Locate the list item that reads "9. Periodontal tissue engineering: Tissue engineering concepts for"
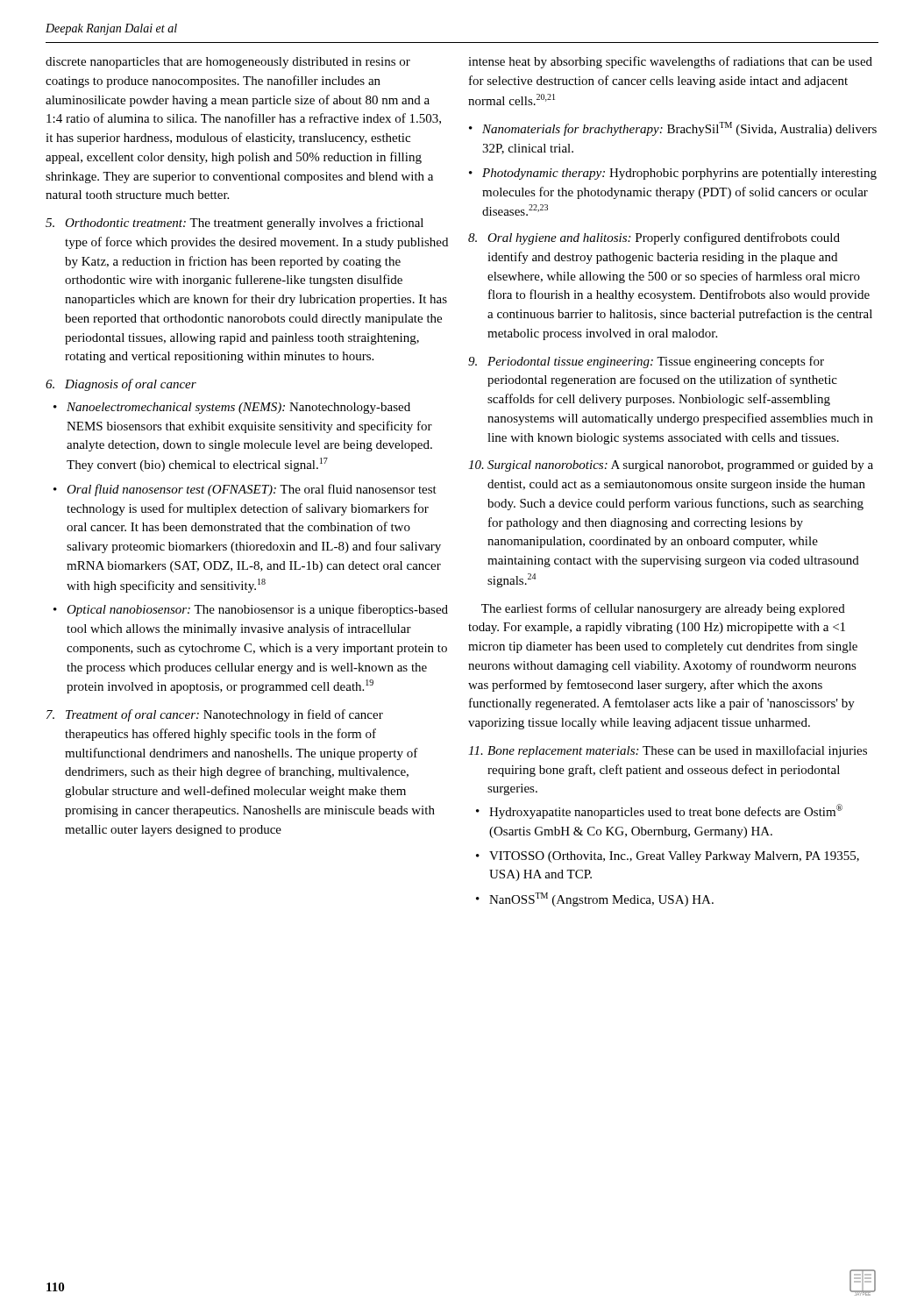The image size is (924, 1315). pos(673,400)
